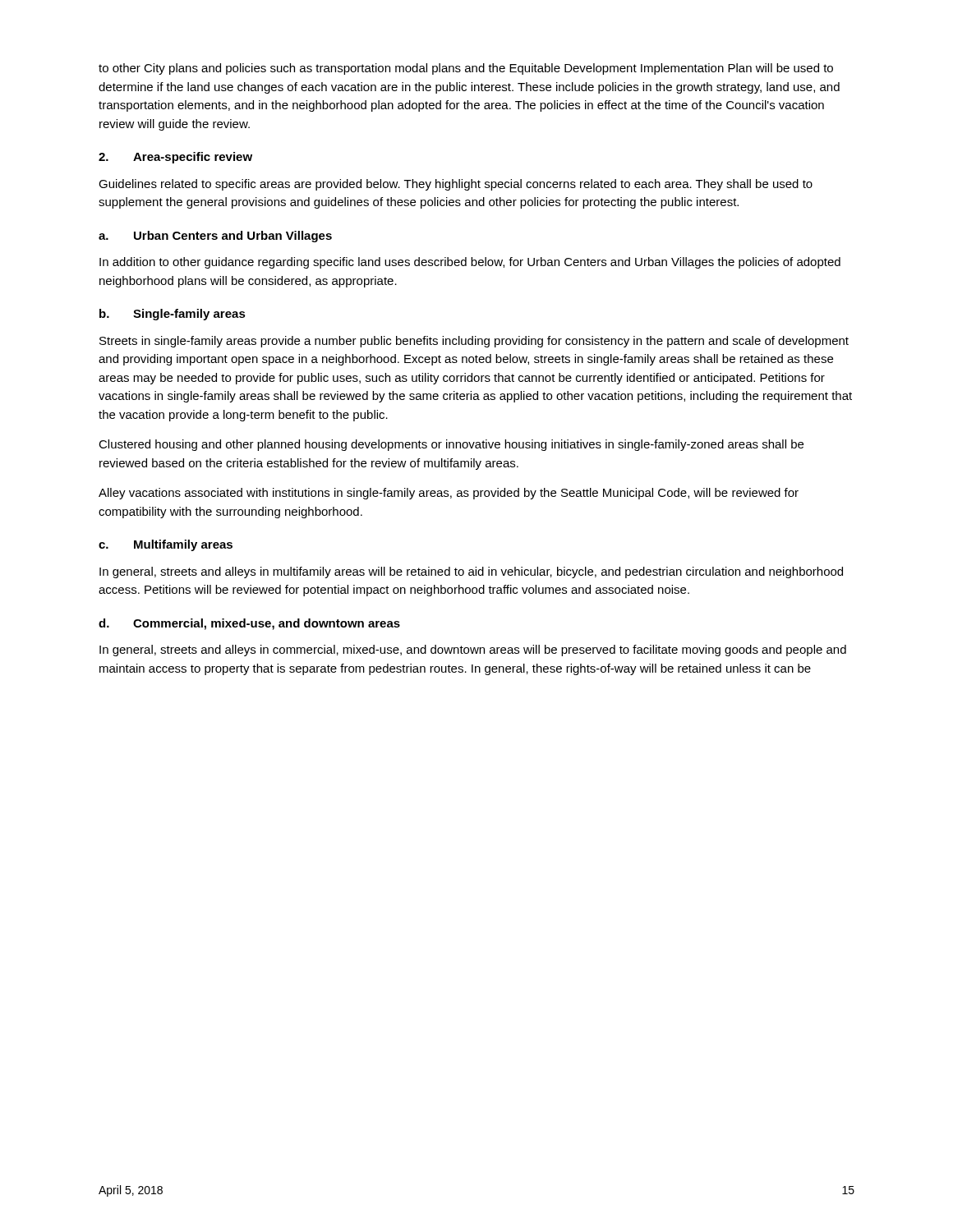Viewport: 953px width, 1232px height.
Task: Select the section header containing "b. Single-family areas"
Action: point(172,314)
